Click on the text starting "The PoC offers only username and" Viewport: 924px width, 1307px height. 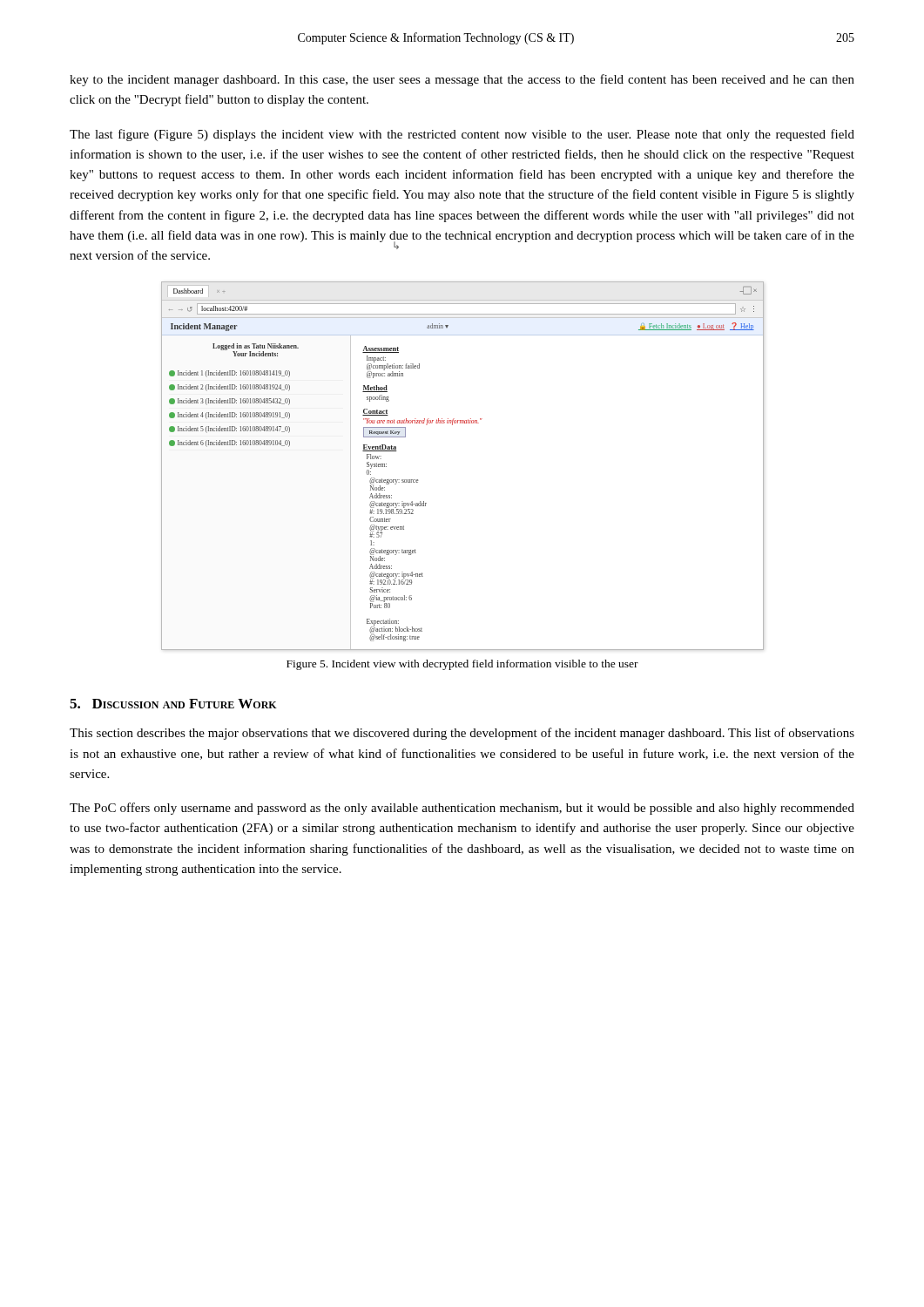462,838
